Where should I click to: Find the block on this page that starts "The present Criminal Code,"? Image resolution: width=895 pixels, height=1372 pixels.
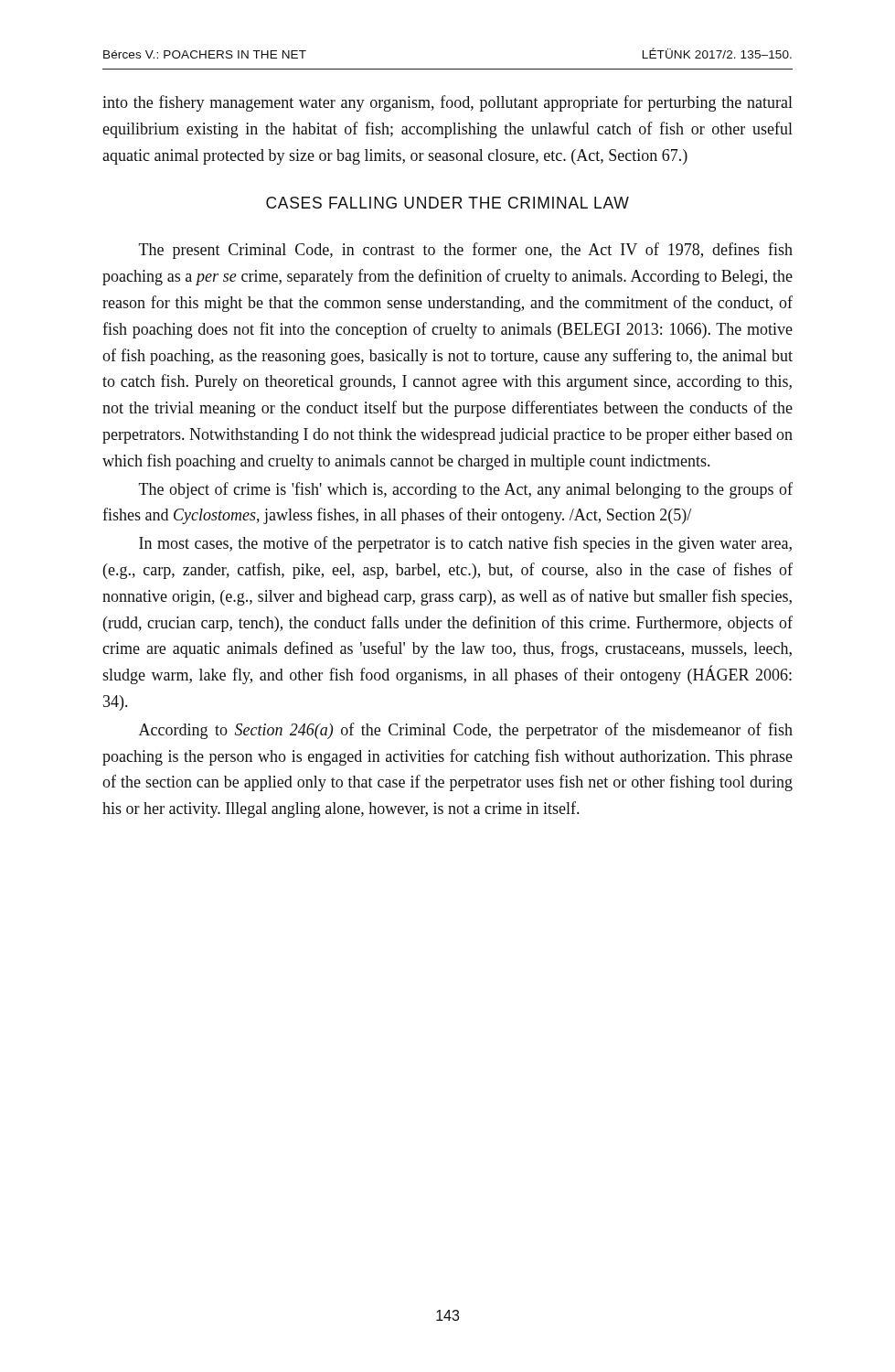pos(448,530)
